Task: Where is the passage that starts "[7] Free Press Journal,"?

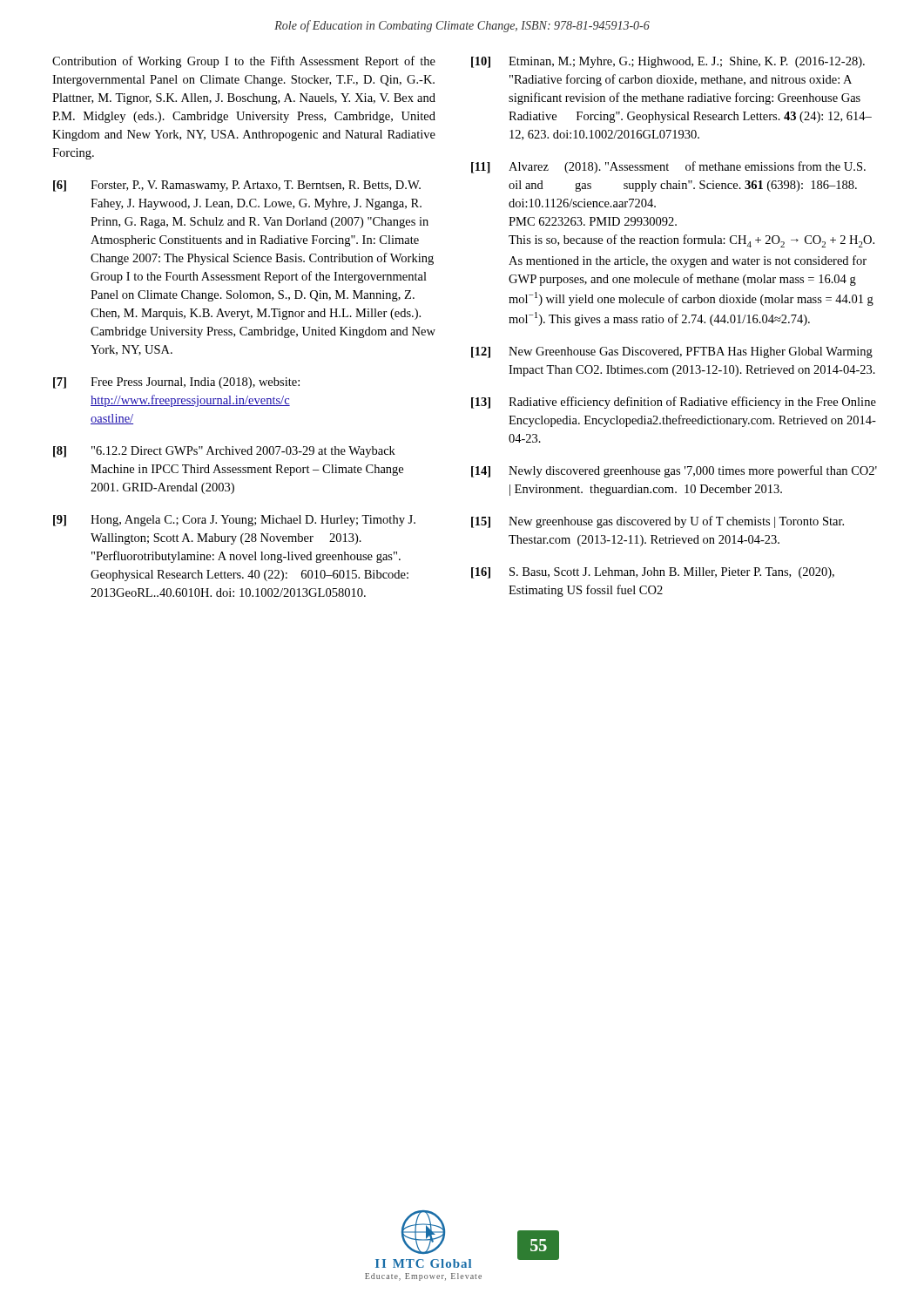Action: 244,401
